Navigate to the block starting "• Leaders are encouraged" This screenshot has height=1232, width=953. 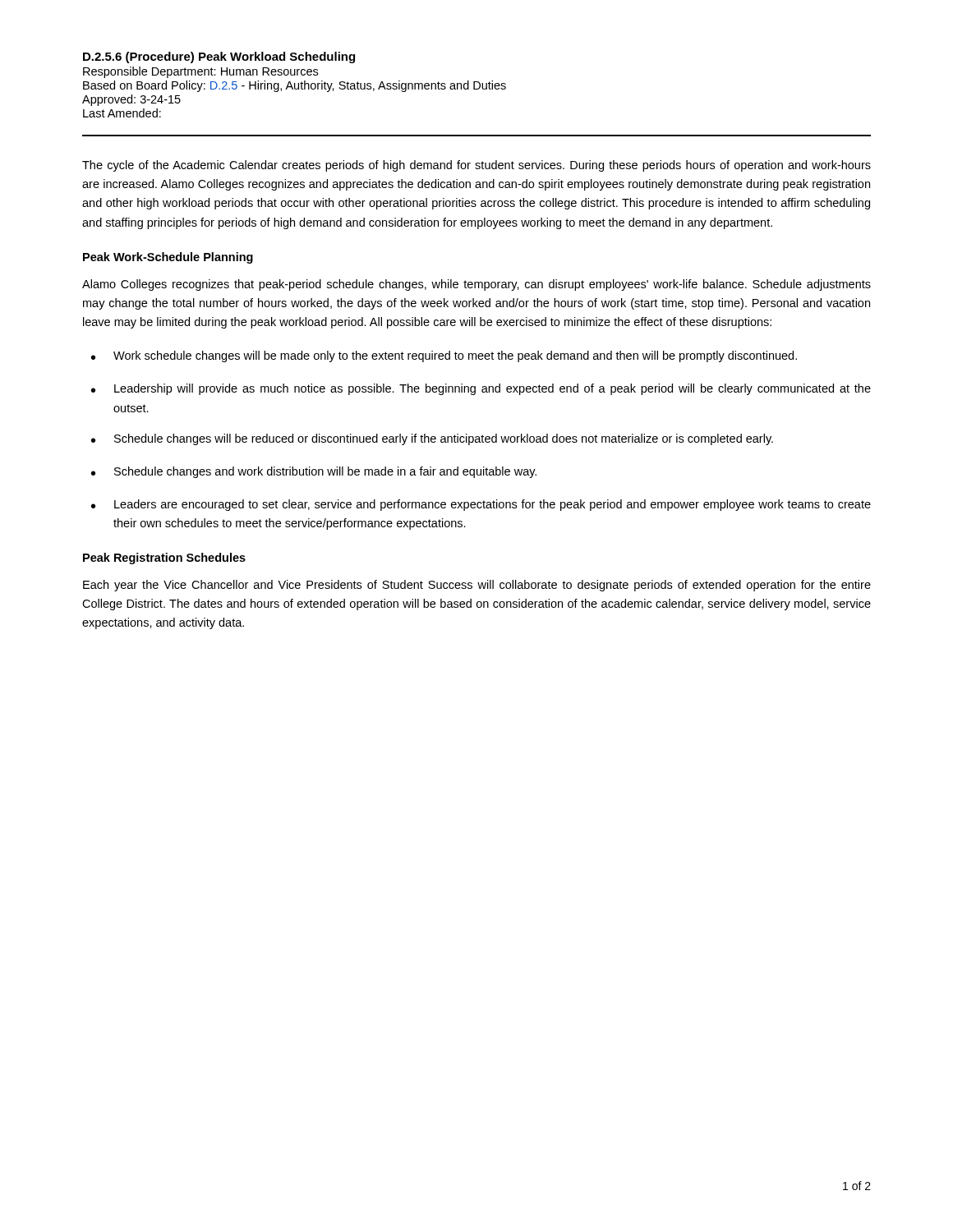coord(476,514)
